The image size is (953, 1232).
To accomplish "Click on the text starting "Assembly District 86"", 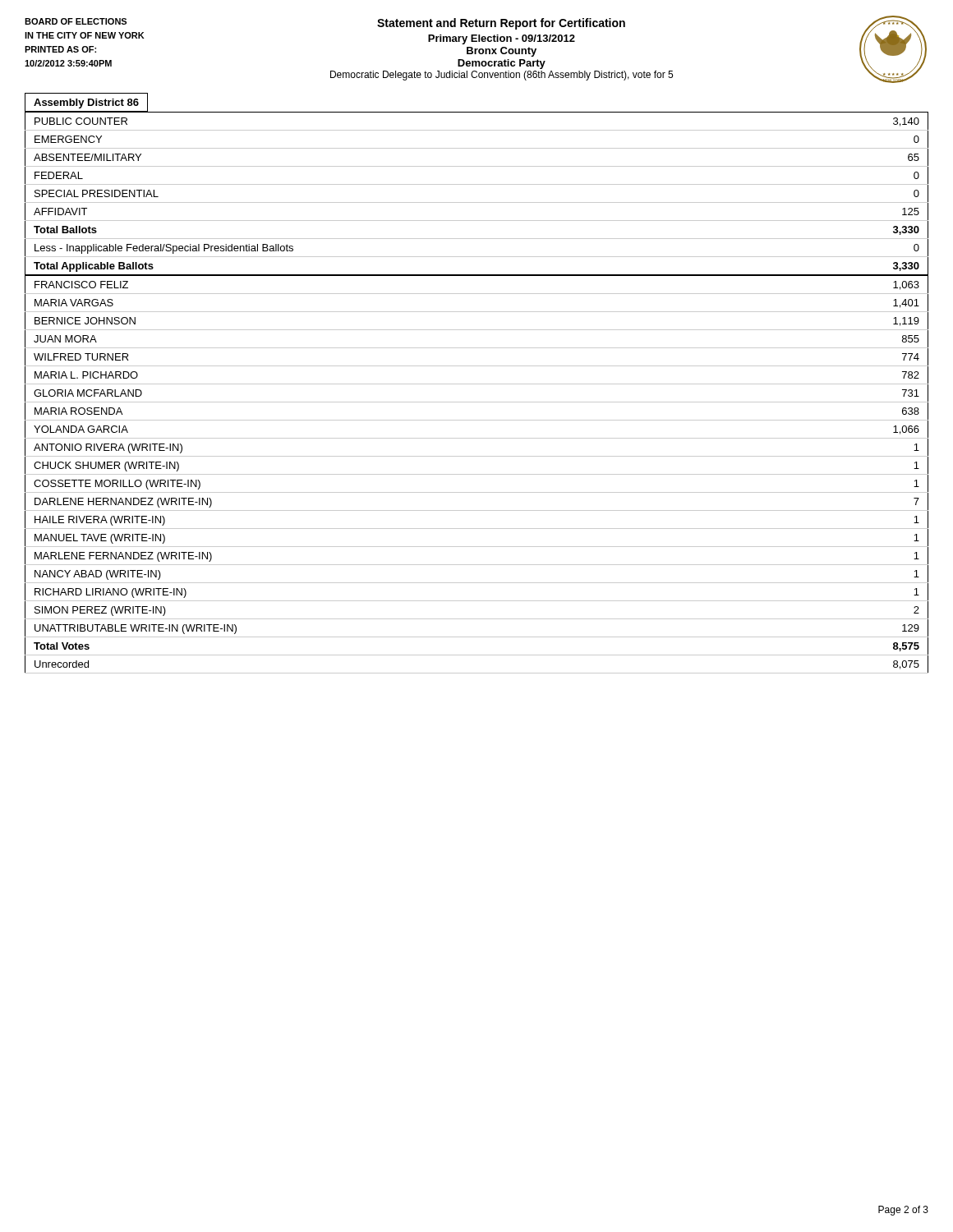I will (86, 102).
